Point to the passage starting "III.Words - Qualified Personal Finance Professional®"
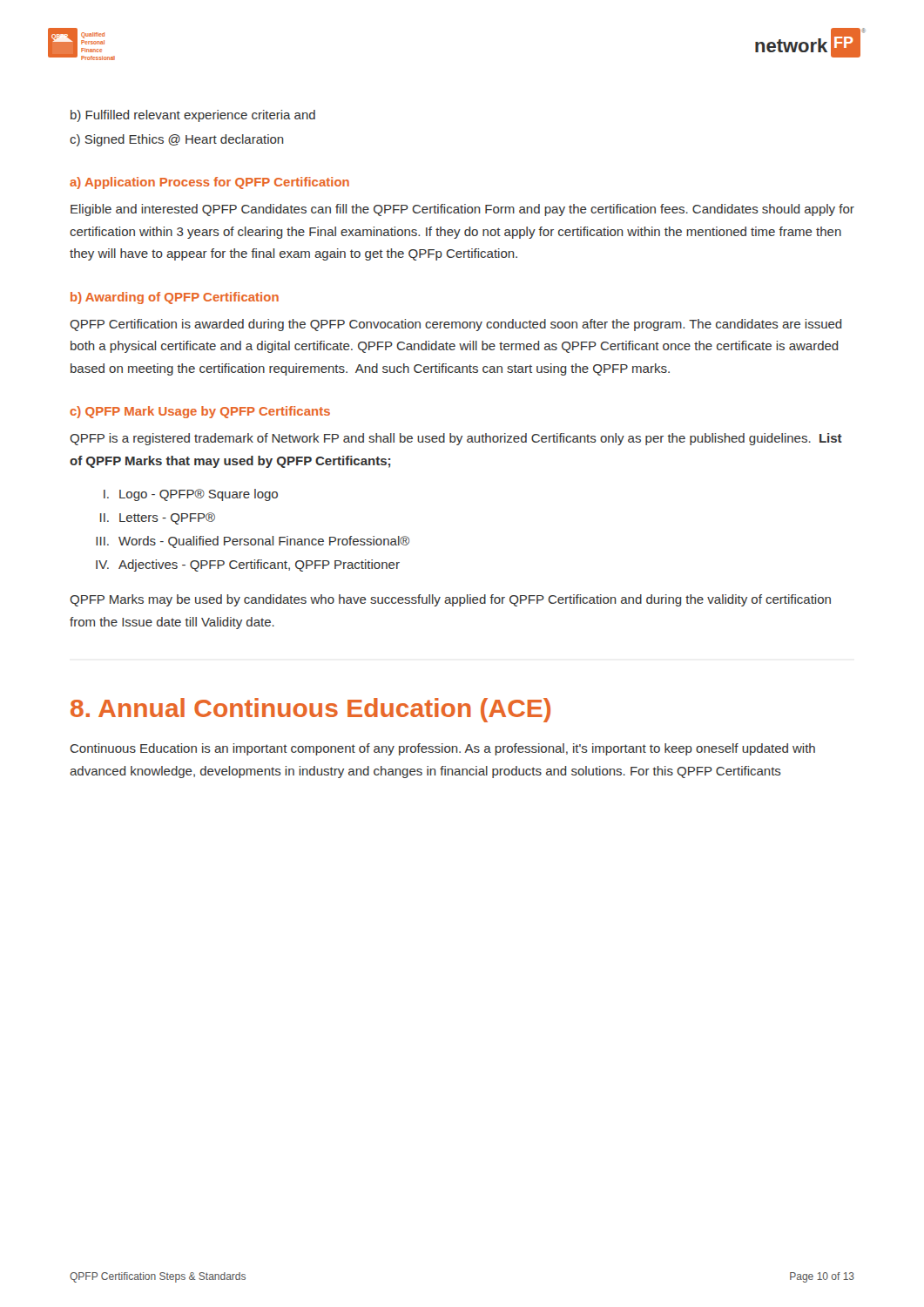 pos(244,541)
